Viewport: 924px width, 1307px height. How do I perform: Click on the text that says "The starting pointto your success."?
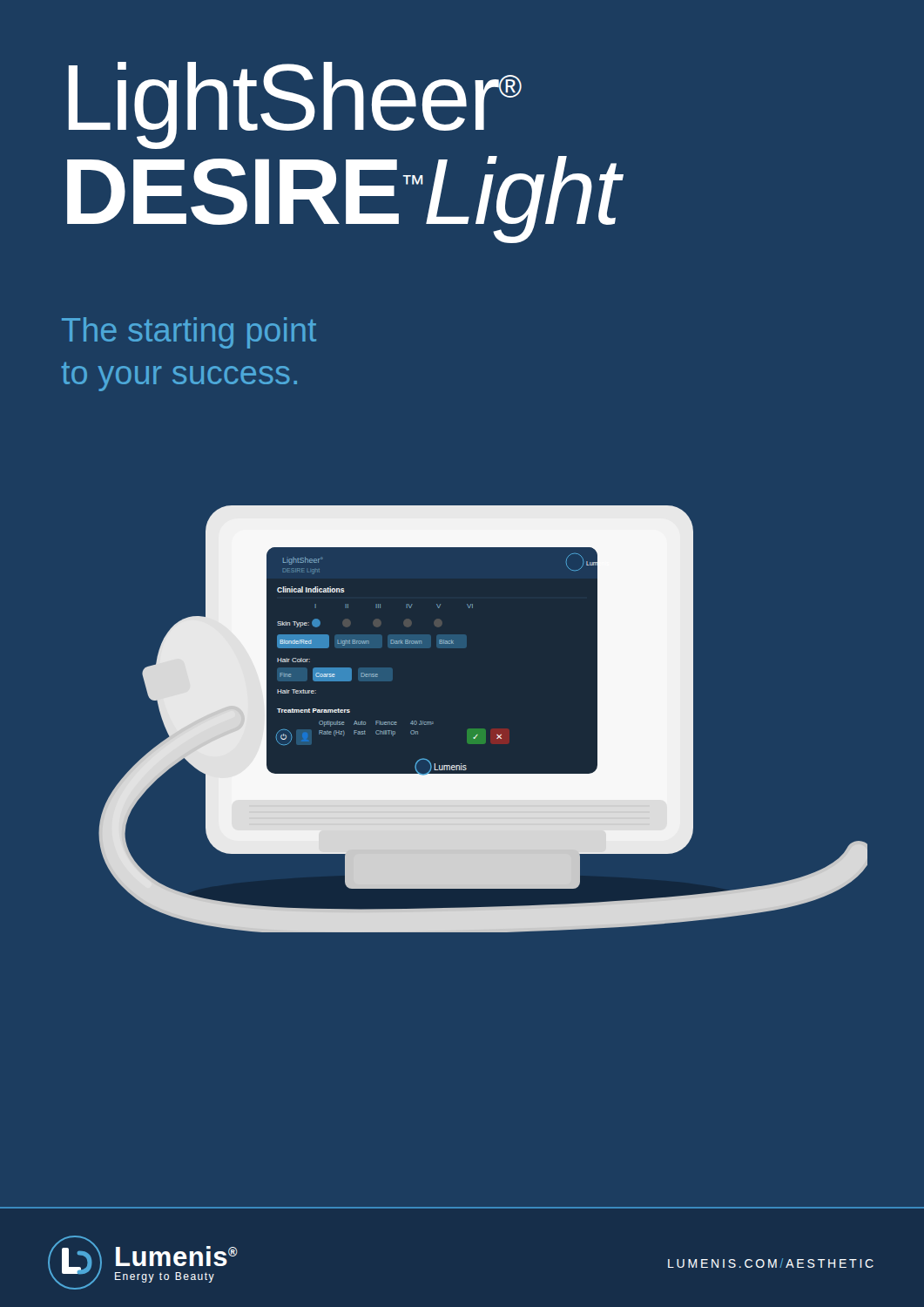click(x=261, y=352)
